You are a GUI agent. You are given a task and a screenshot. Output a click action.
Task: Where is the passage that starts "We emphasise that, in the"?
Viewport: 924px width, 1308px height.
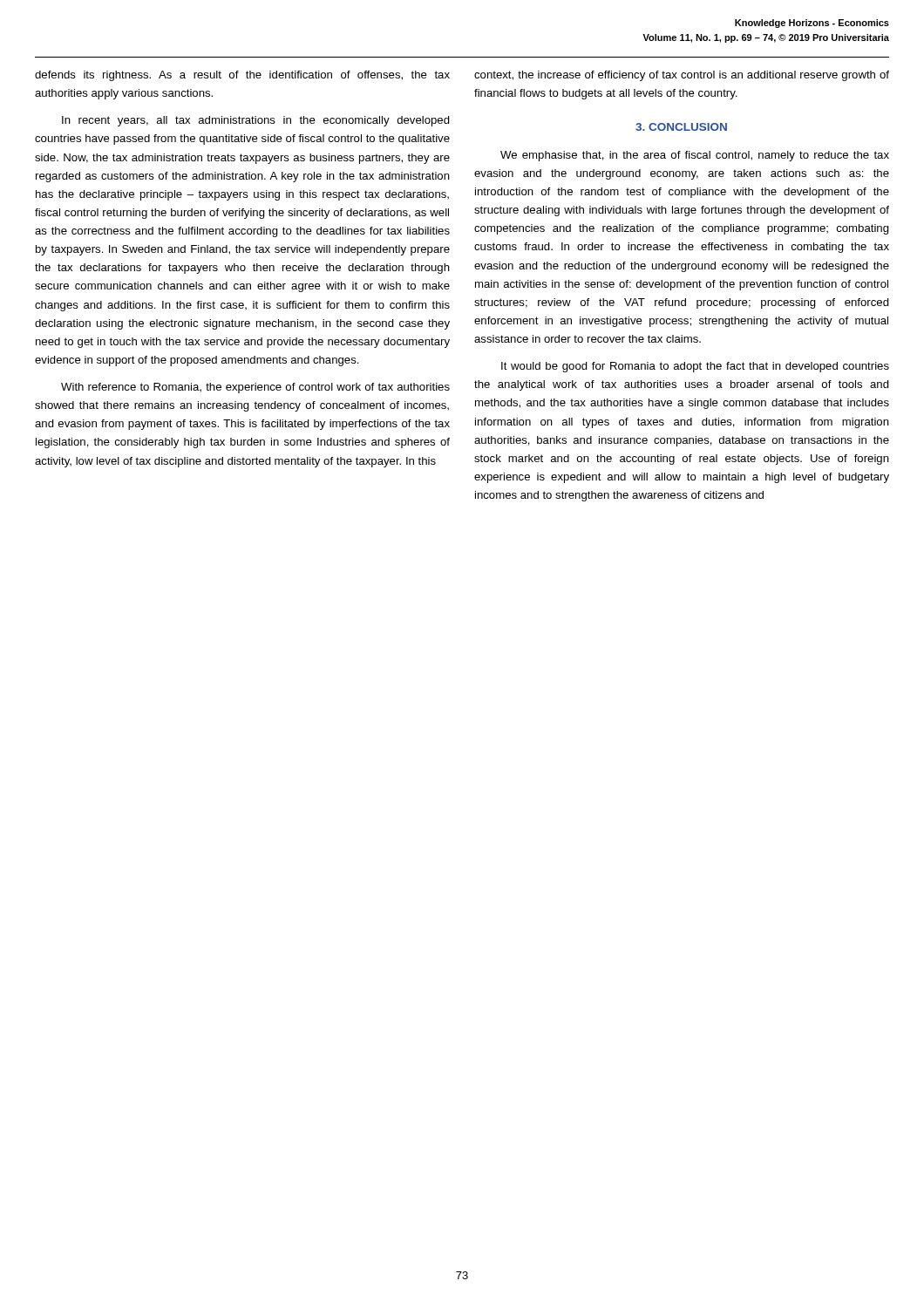coord(682,247)
